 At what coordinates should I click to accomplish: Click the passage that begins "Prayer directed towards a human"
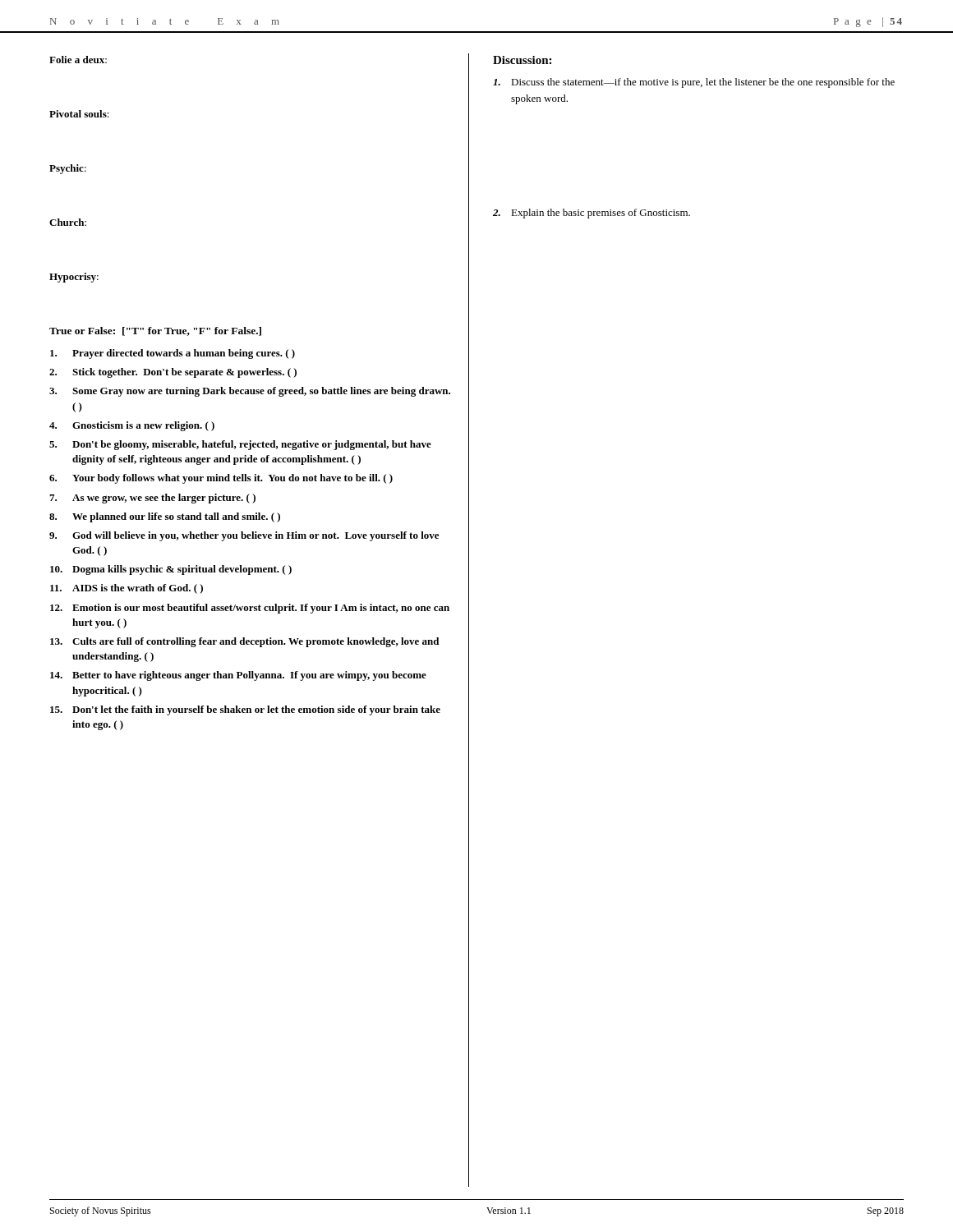coord(251,353)
